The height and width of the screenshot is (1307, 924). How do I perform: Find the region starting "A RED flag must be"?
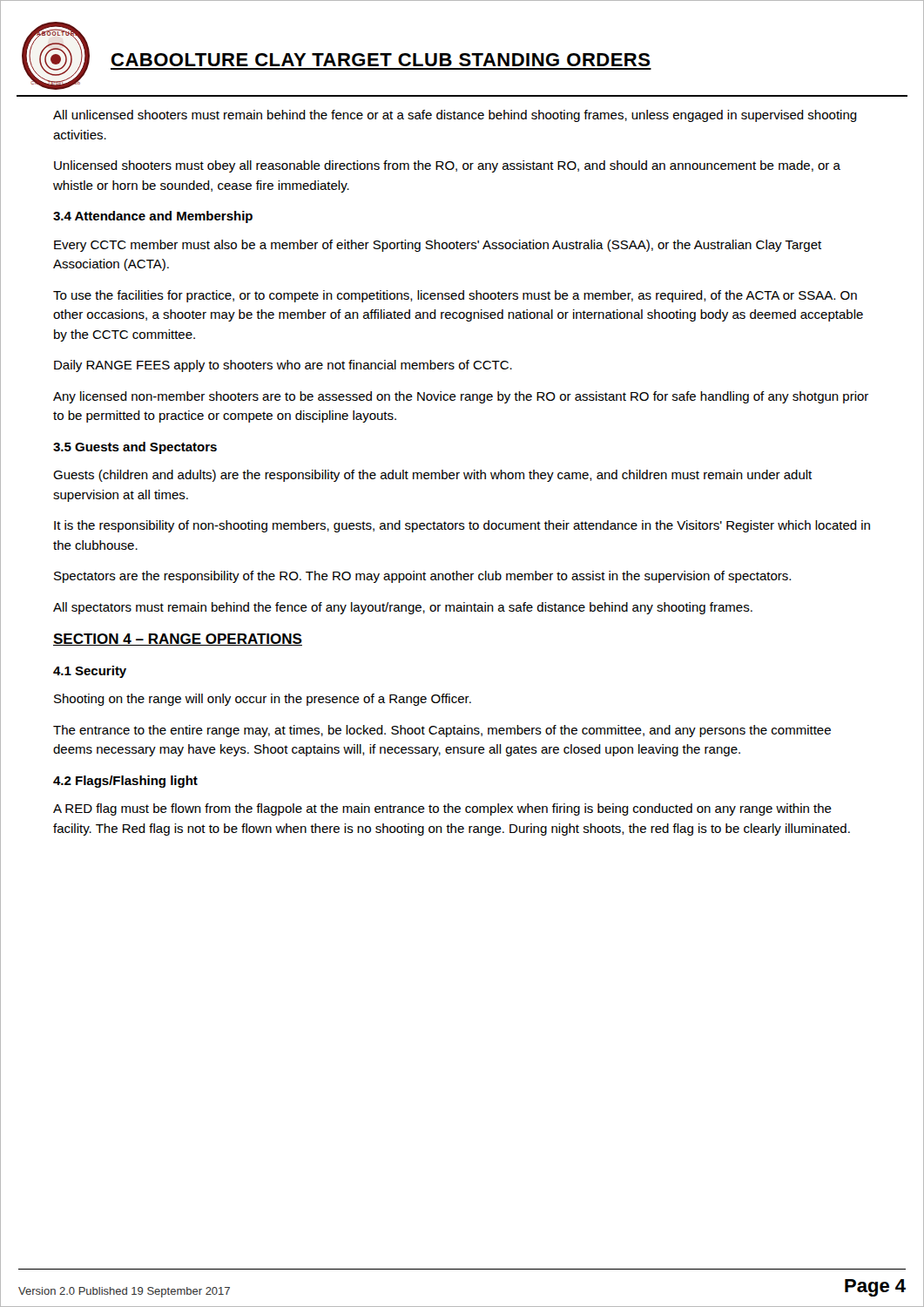(x=452, y=818)
